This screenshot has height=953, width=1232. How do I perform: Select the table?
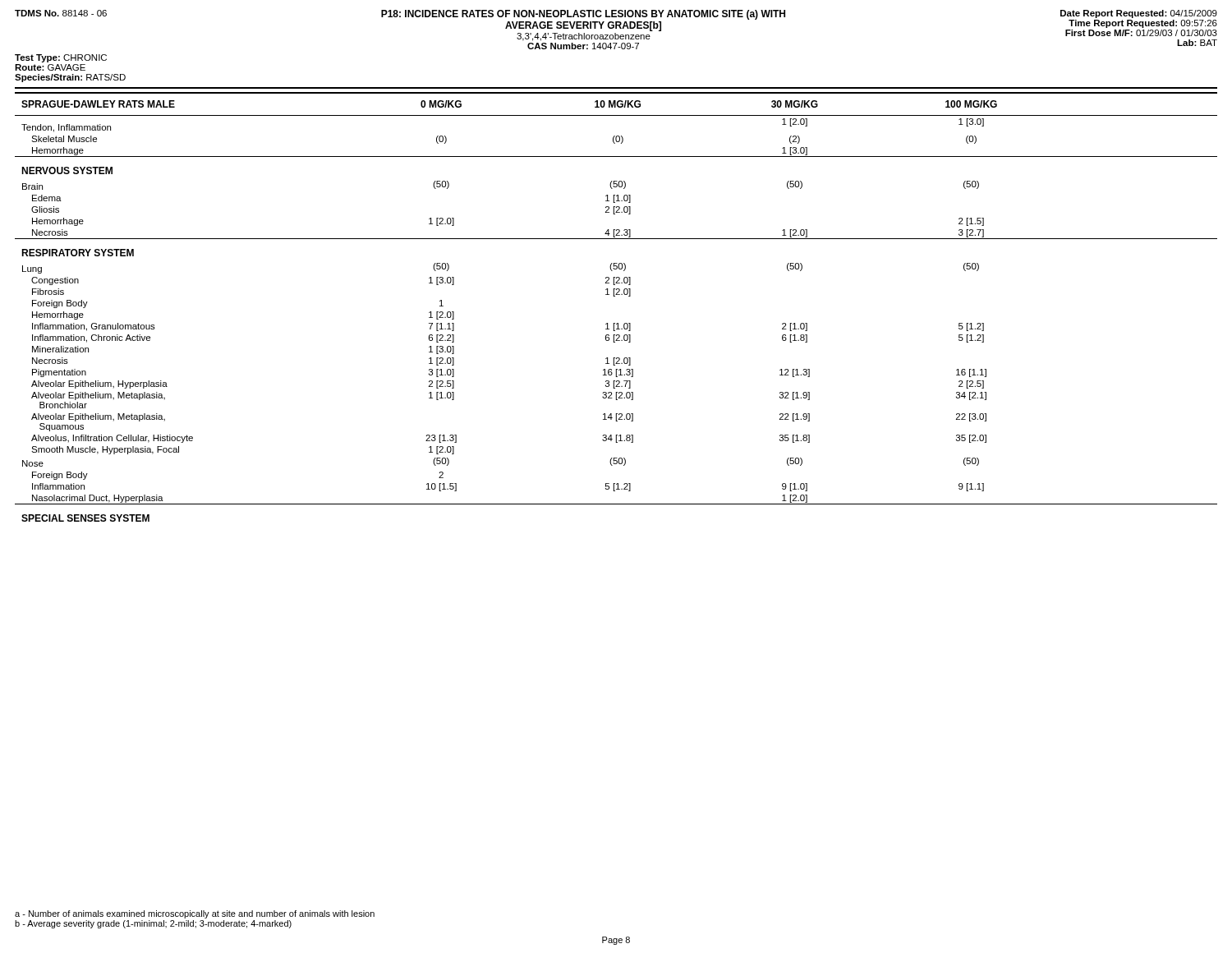click(616, 309)
